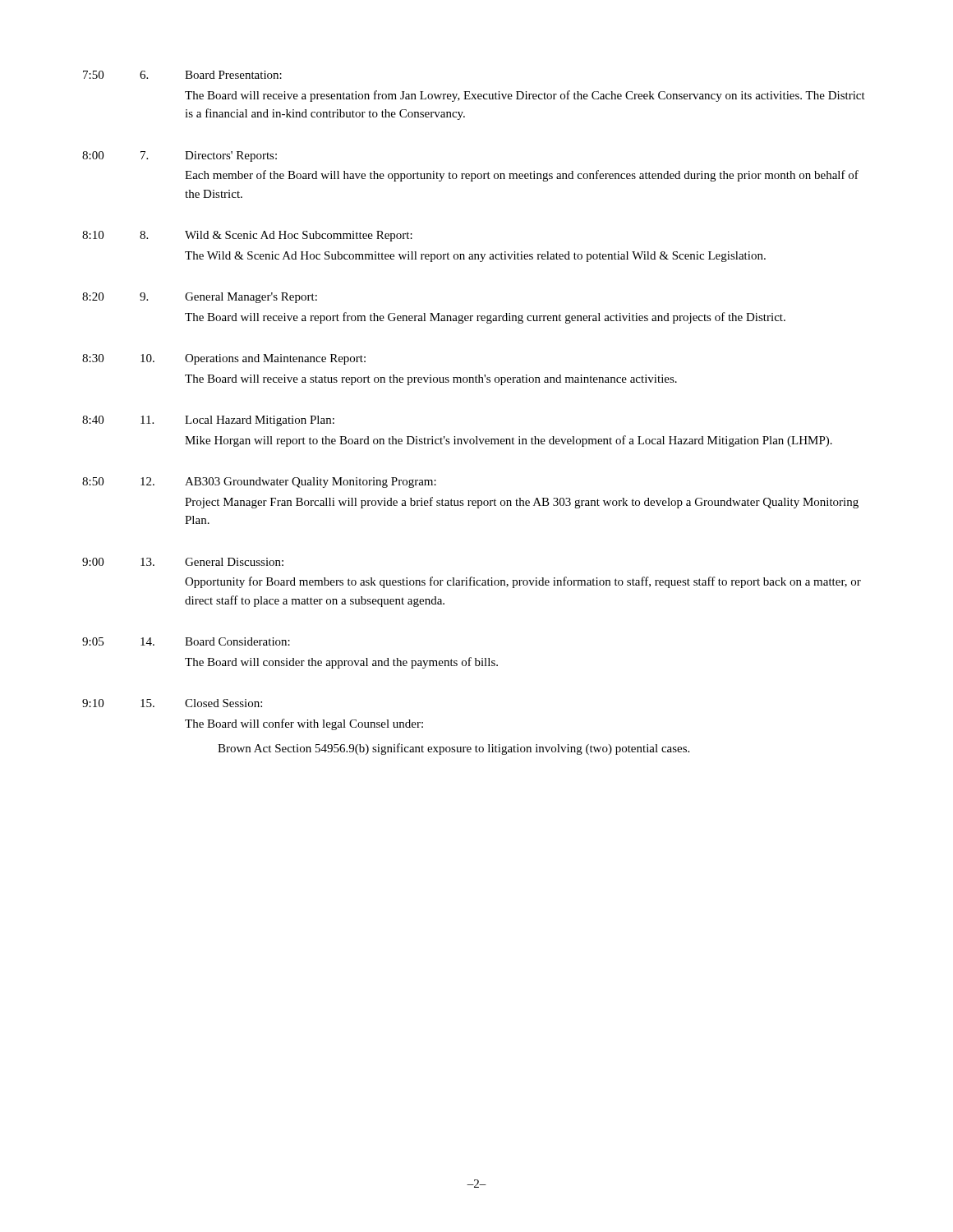Click the passage that begins "8:30 10. Operations and Maintenance Report: The"
The image size is (953, 1232).
point(476,368)
